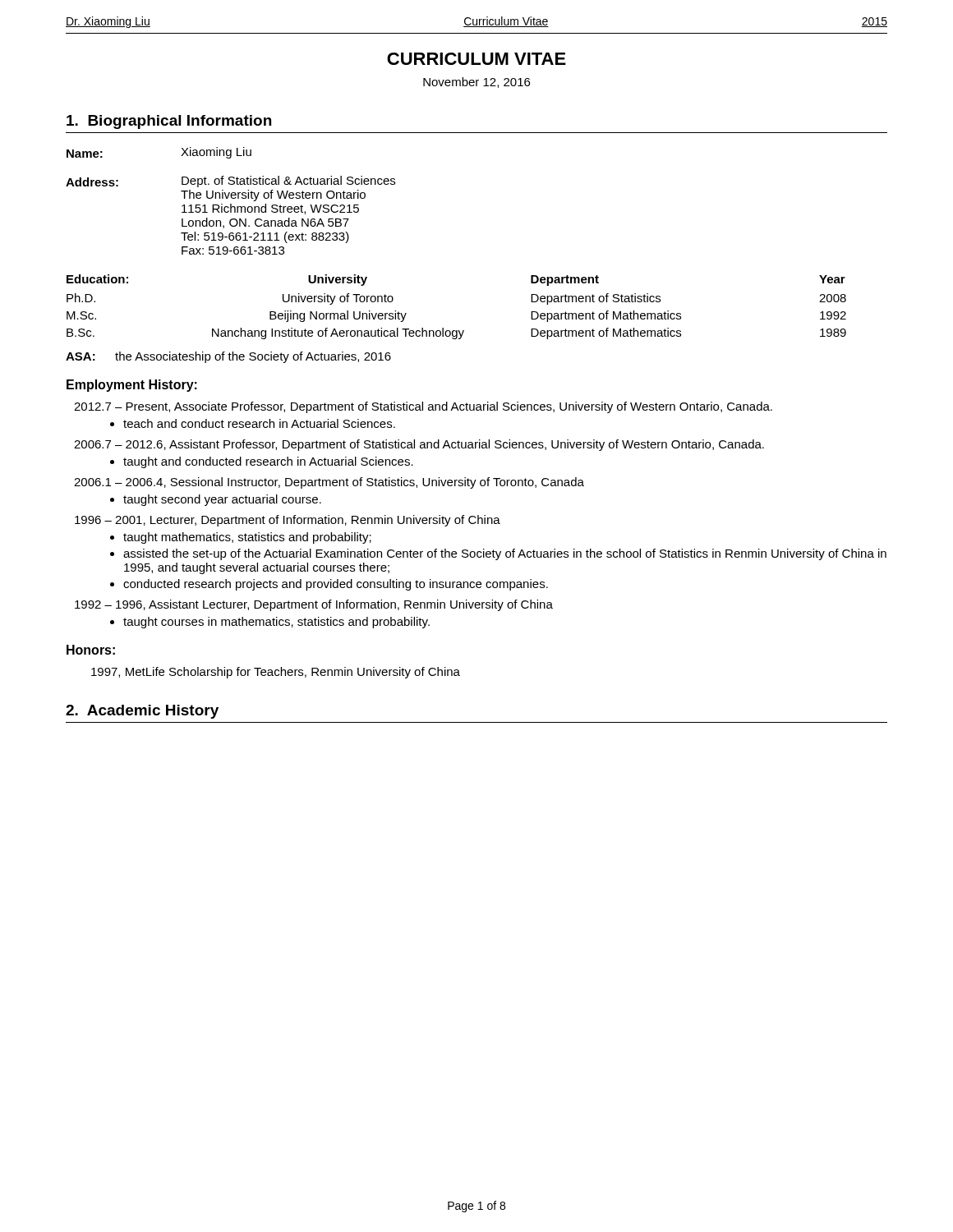This screenshot has width=953, height=1232.
Task: Find the passage starting "Address: Dept. of Statistical & Actuarial Sciences The"
Action: pos(230,182)
